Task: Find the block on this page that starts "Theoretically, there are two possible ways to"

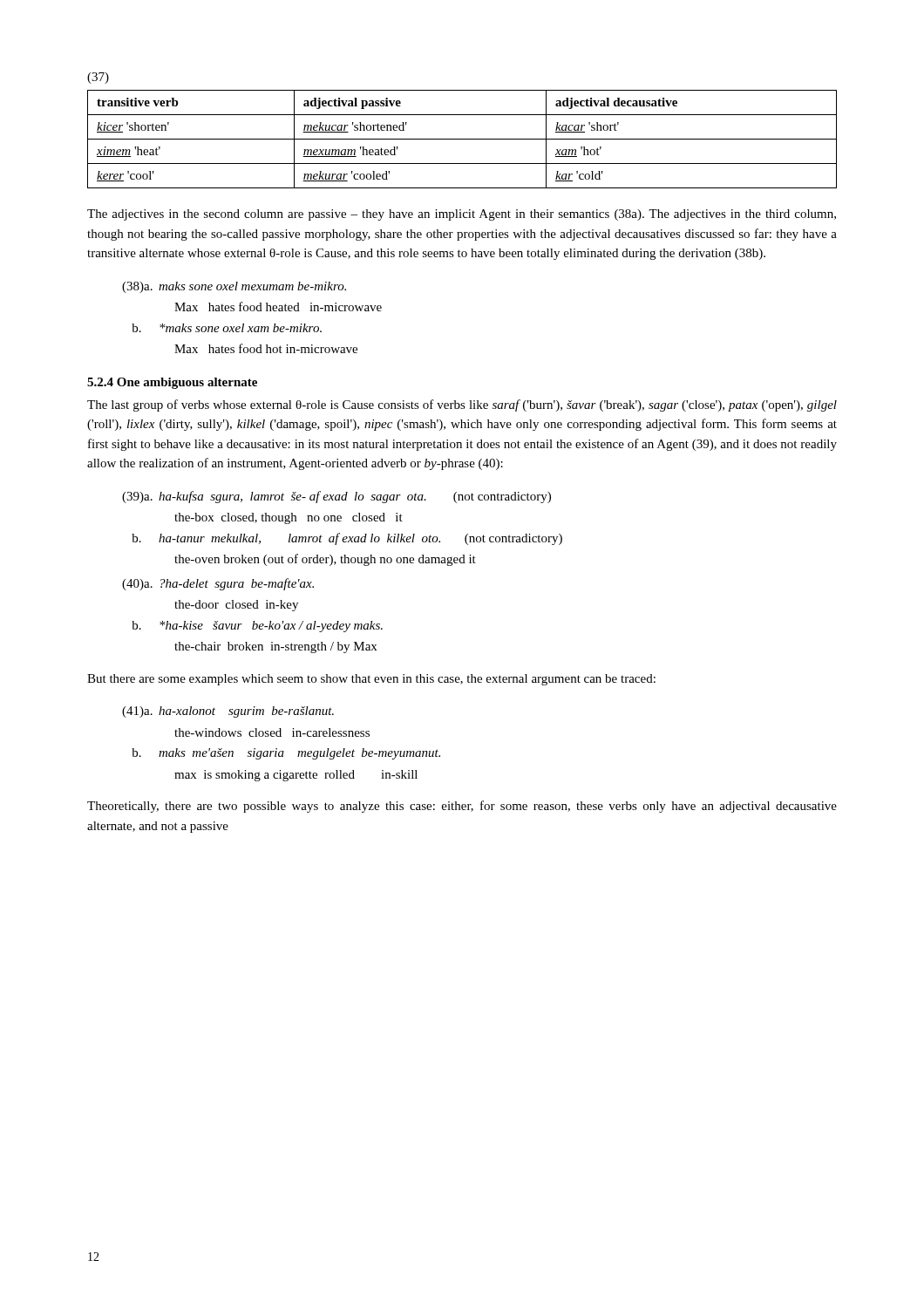Action: click(x=462, y=816)
